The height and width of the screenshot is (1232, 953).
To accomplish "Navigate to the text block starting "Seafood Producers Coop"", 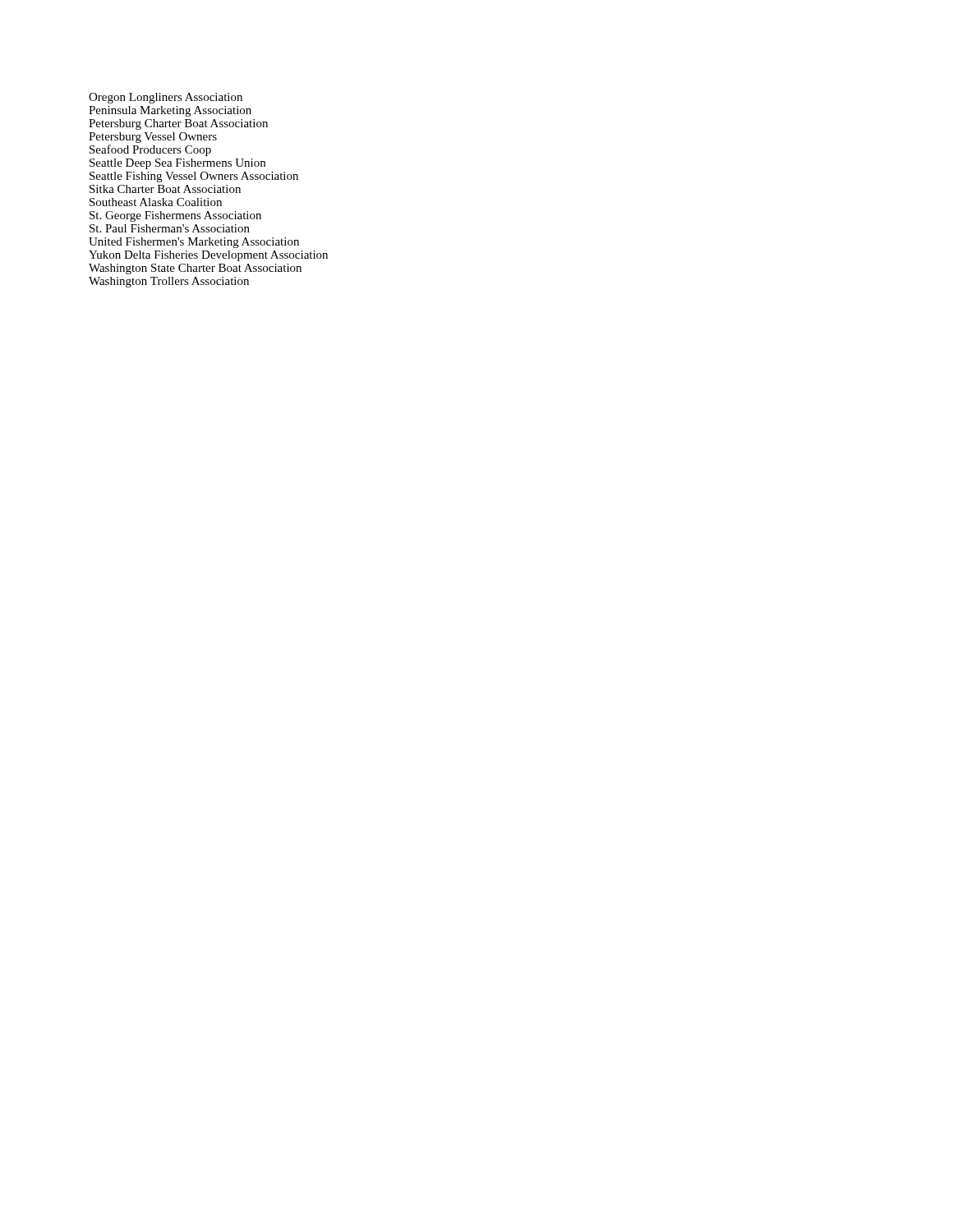I will 150,150.
